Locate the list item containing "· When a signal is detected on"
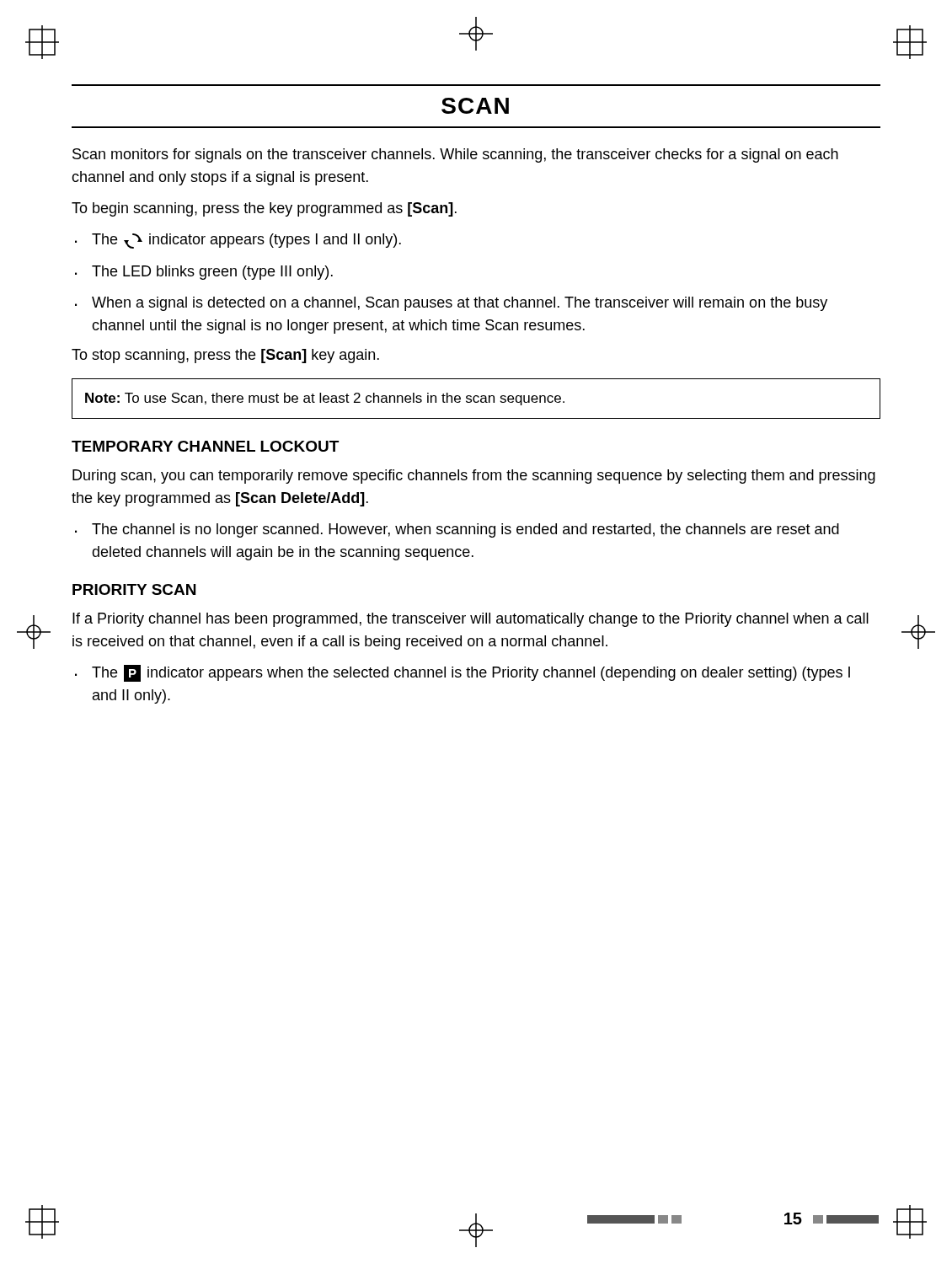 476,315
